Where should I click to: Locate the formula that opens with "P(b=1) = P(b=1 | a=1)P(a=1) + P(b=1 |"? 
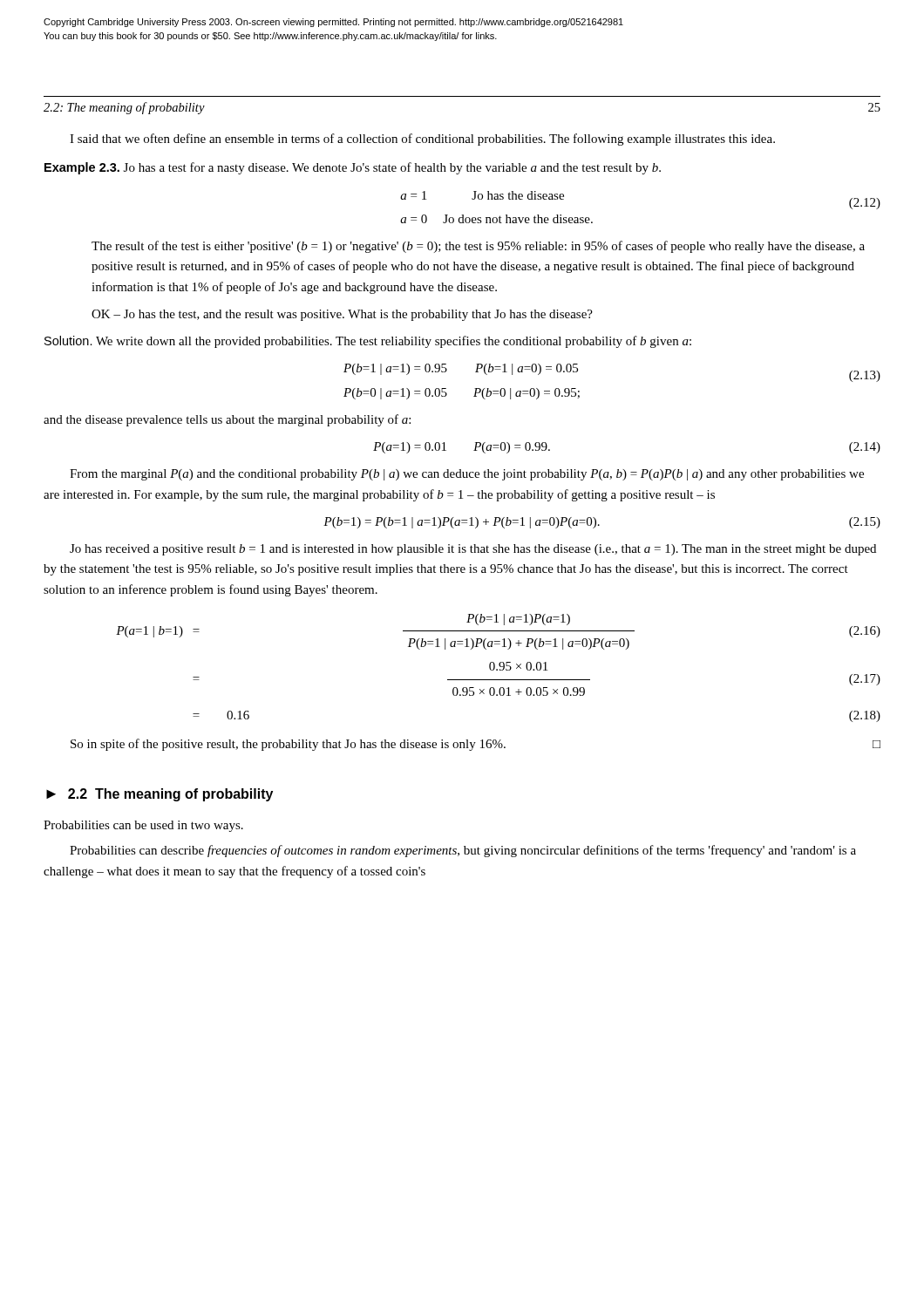[x=462, y=522]
